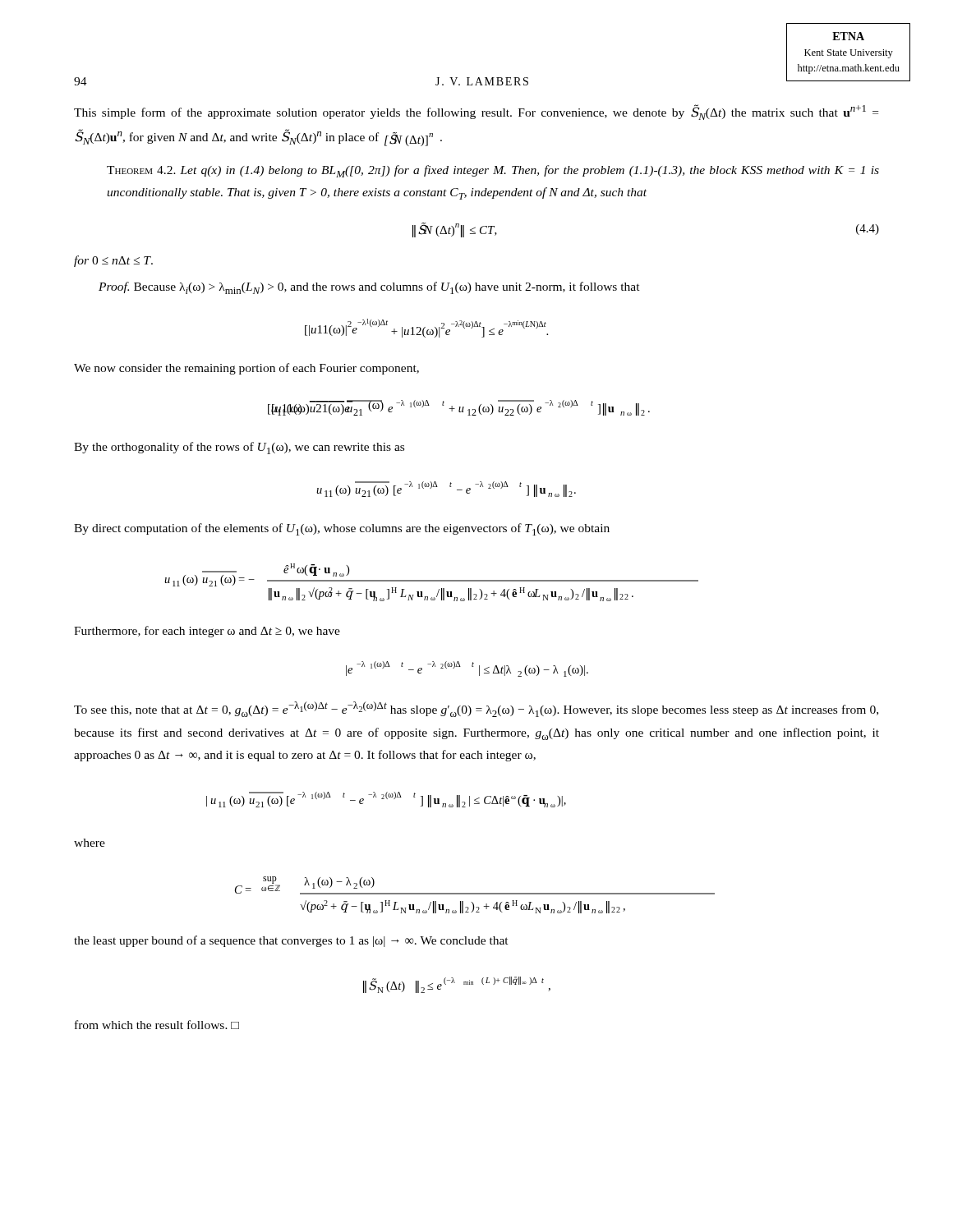Select the formula with the text "‖S̃ N (Δt)n‖ ≤ CT,"
The image size is (953, 1232).
coord(451,229)
